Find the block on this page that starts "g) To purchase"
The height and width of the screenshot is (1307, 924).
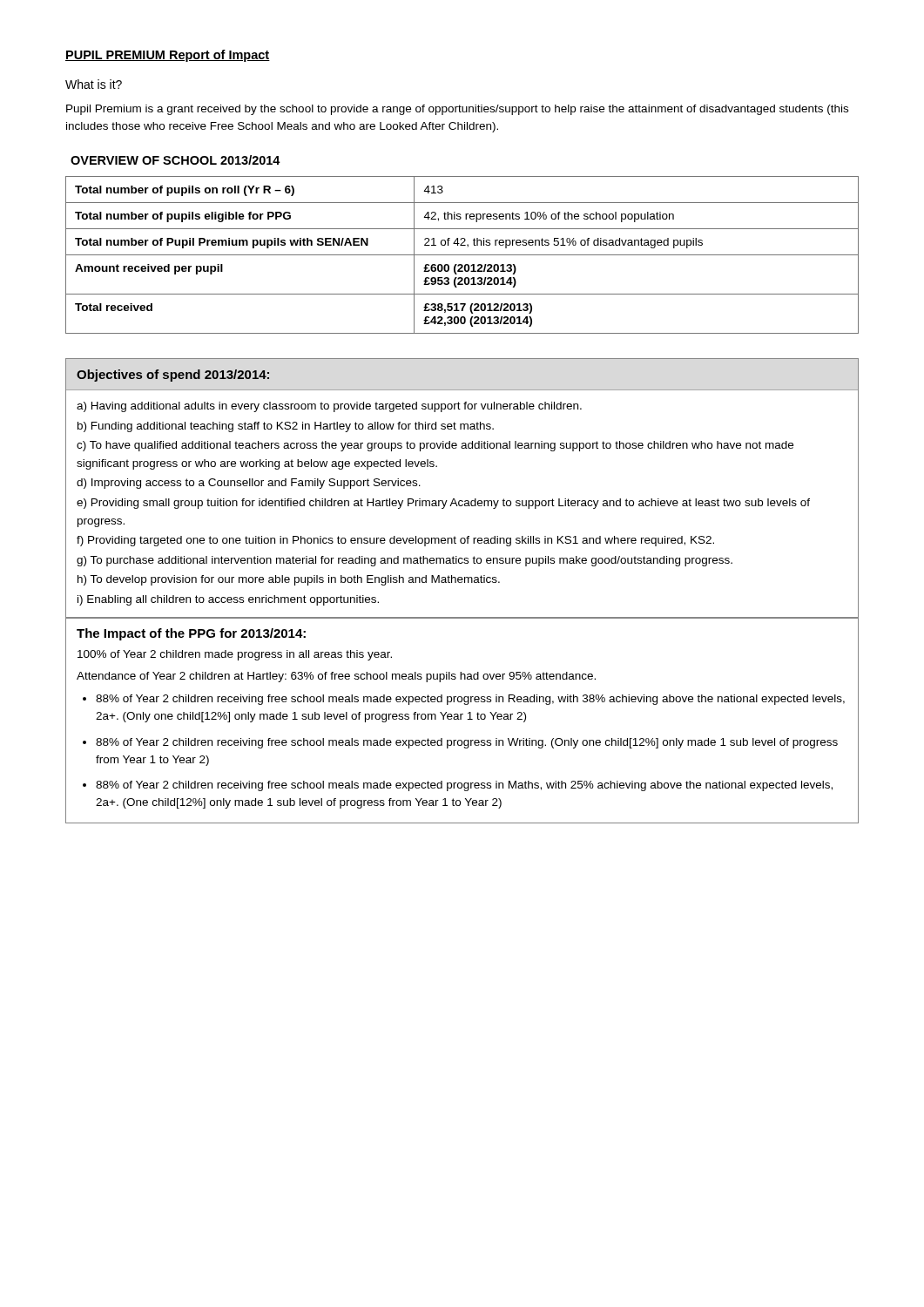pyautogui.click(x=405, y=559)
